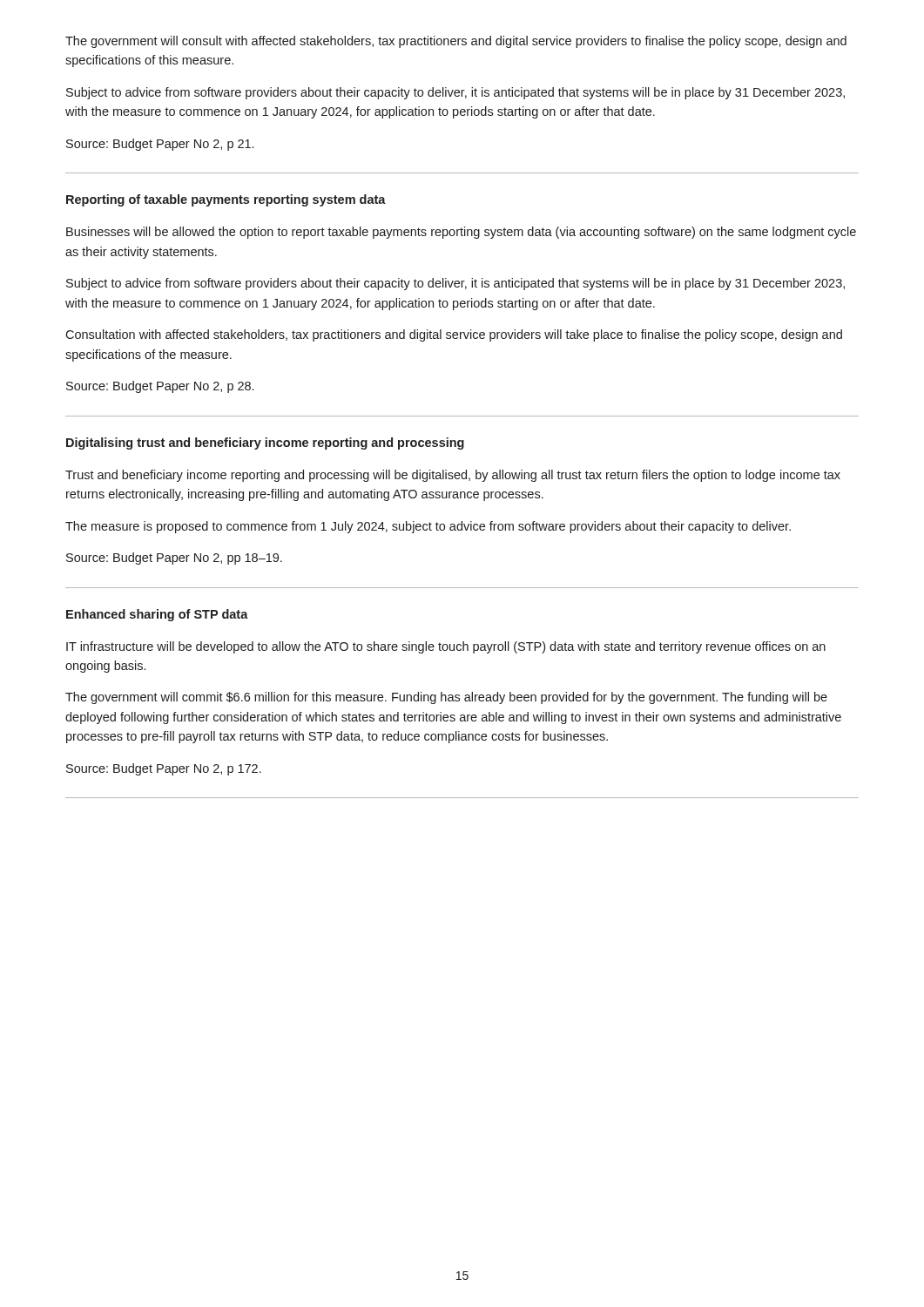
Task: Where is the section header that starts "Reporting of taxable payments reporting"?
Action: point(225,200)
